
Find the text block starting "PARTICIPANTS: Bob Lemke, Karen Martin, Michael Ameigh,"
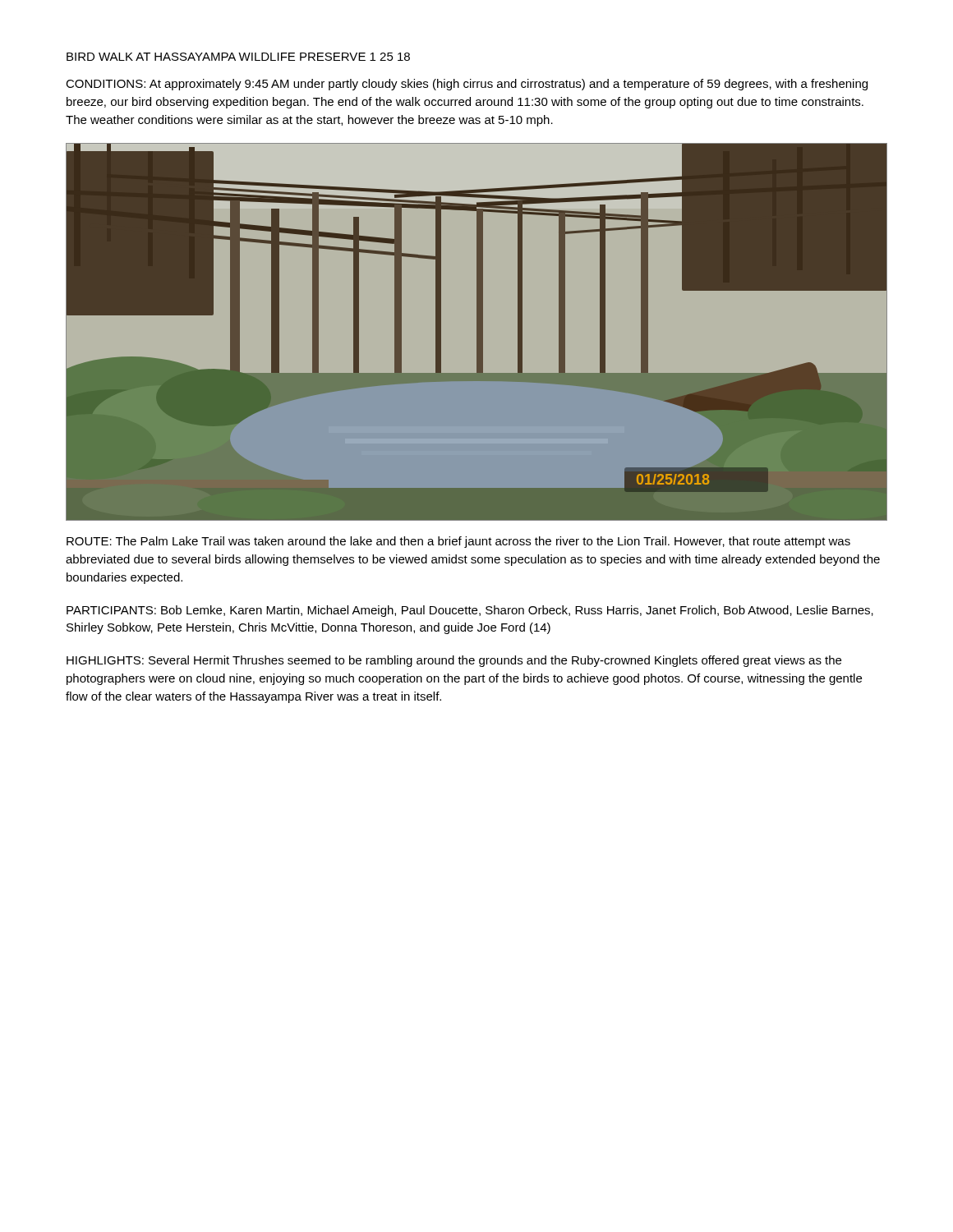pyautogui.click(x=470, y=618)
